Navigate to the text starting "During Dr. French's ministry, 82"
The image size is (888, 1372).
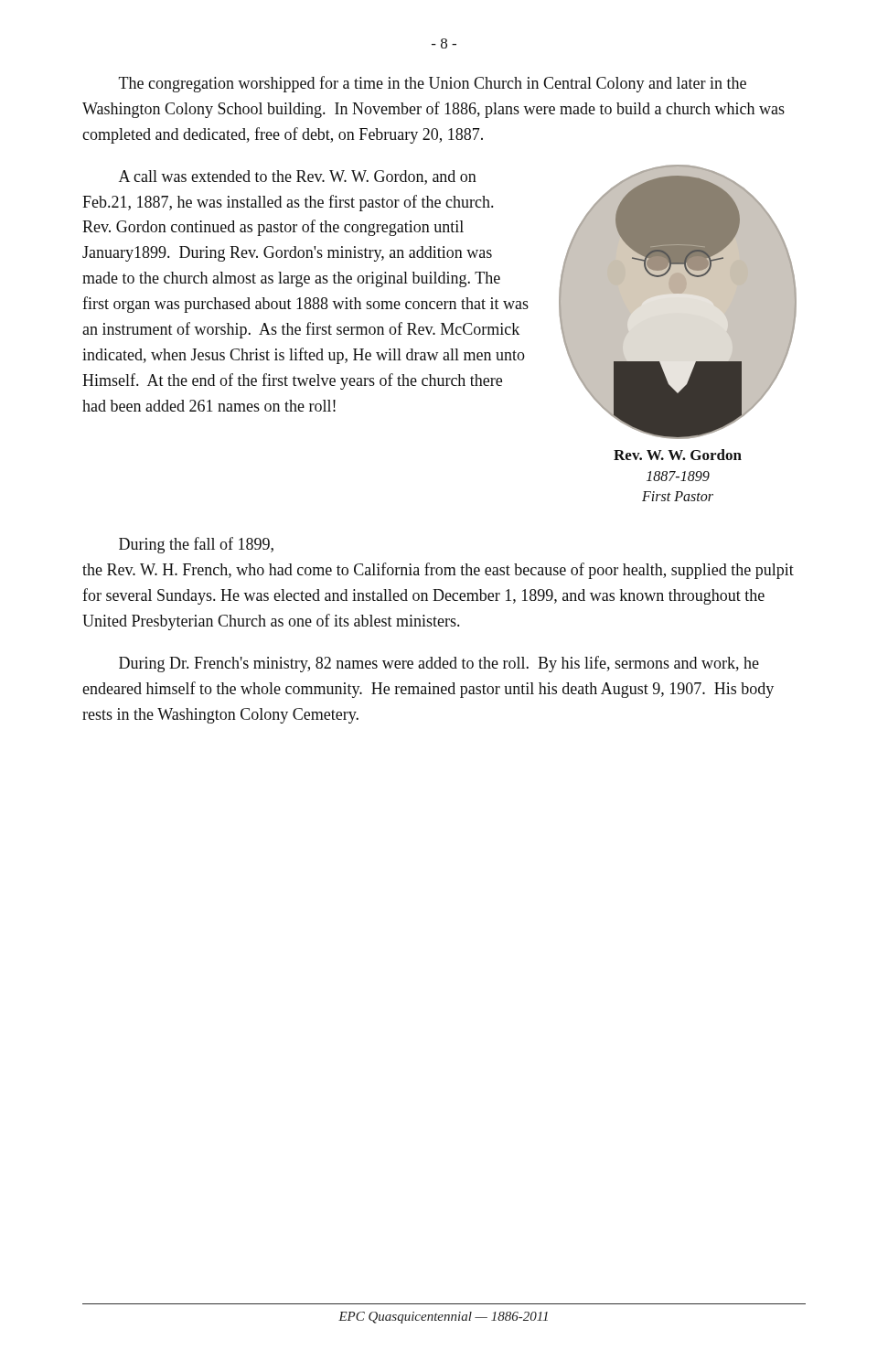coord(444,690)
